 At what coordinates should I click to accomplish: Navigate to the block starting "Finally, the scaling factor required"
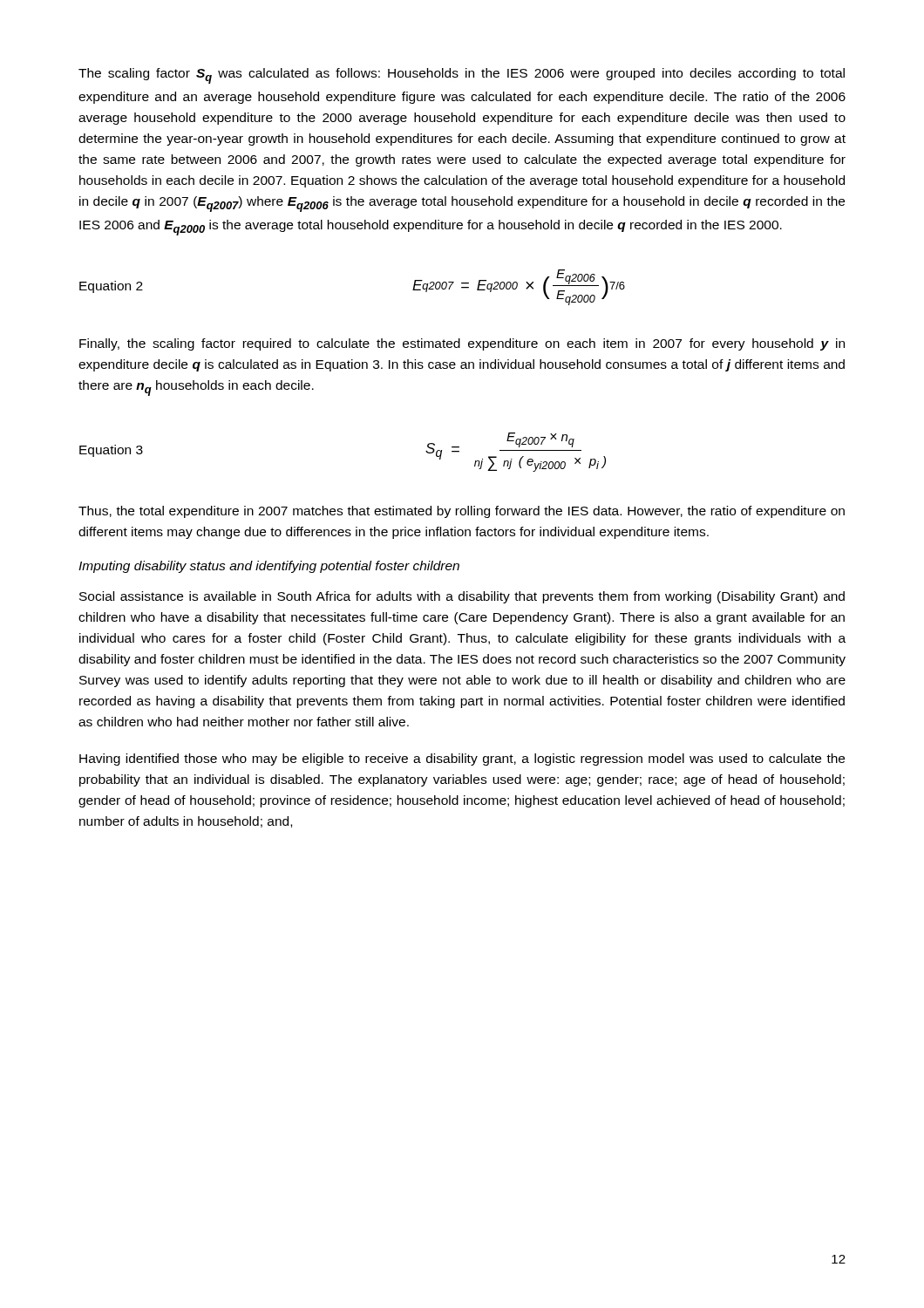pos(462,366)
